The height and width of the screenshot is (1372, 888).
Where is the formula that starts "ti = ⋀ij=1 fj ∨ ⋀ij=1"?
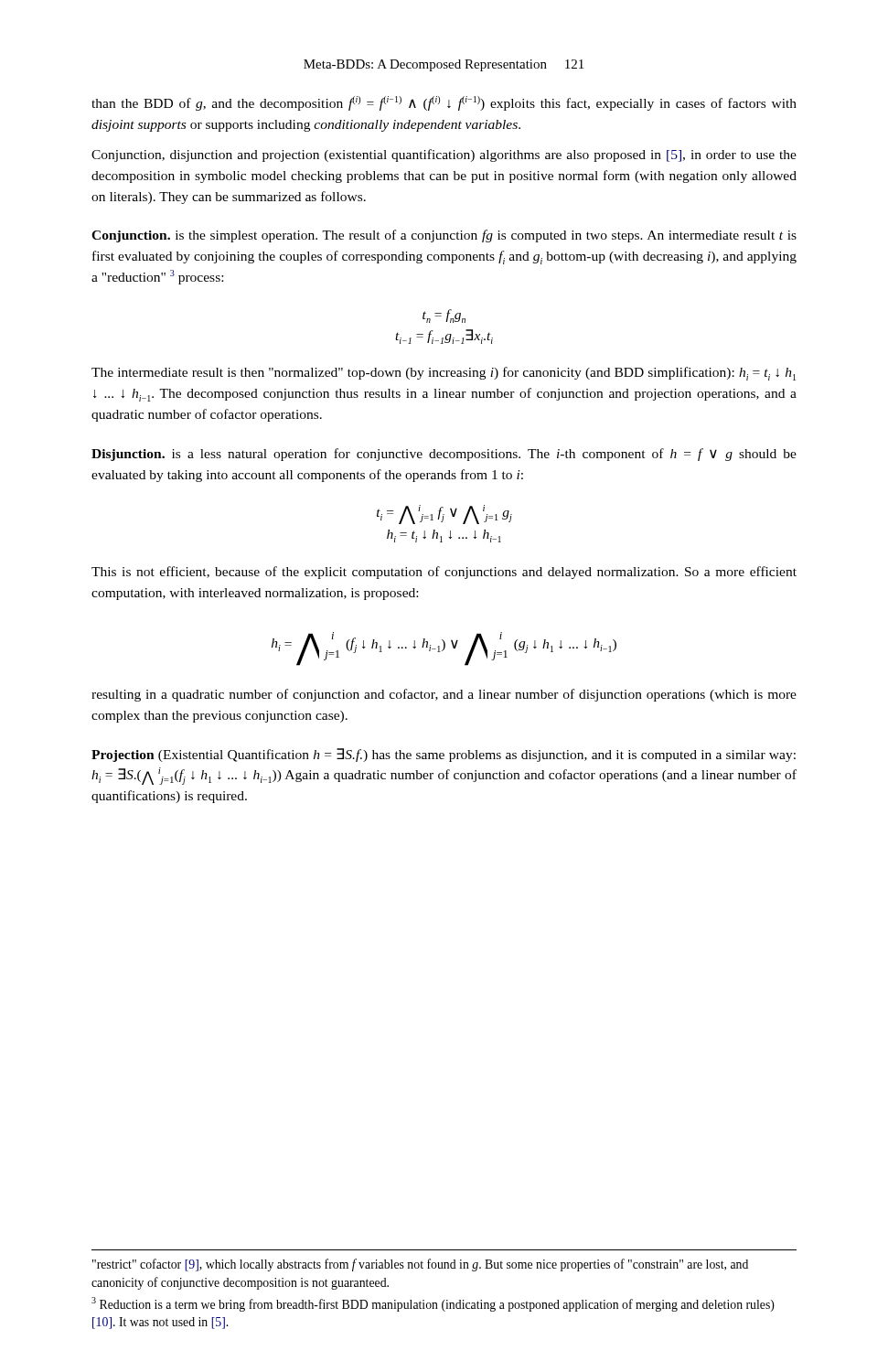[x=444, y=523]
